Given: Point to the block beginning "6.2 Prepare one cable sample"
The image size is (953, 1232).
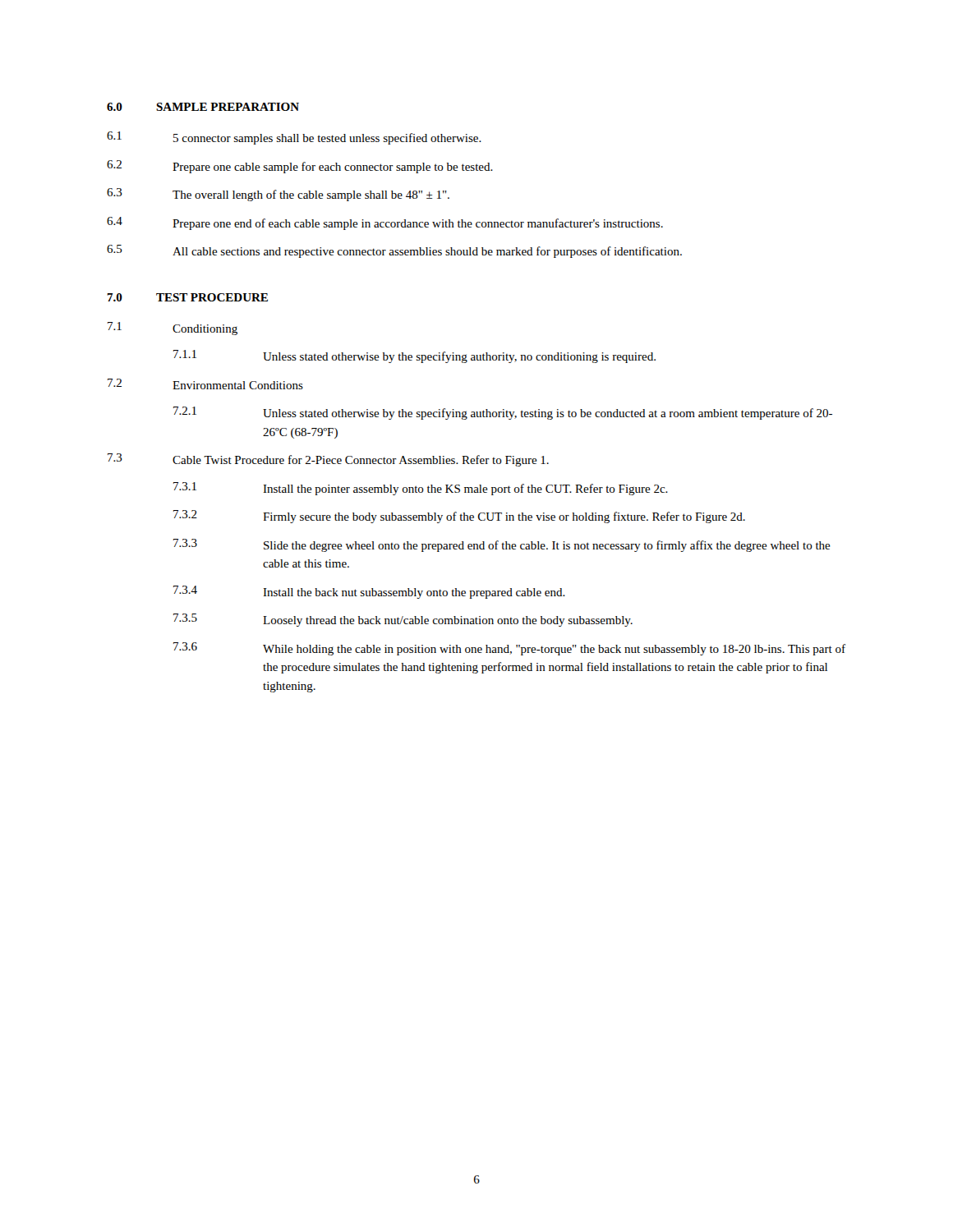Looking at the screenshot, I should [300, 167].
